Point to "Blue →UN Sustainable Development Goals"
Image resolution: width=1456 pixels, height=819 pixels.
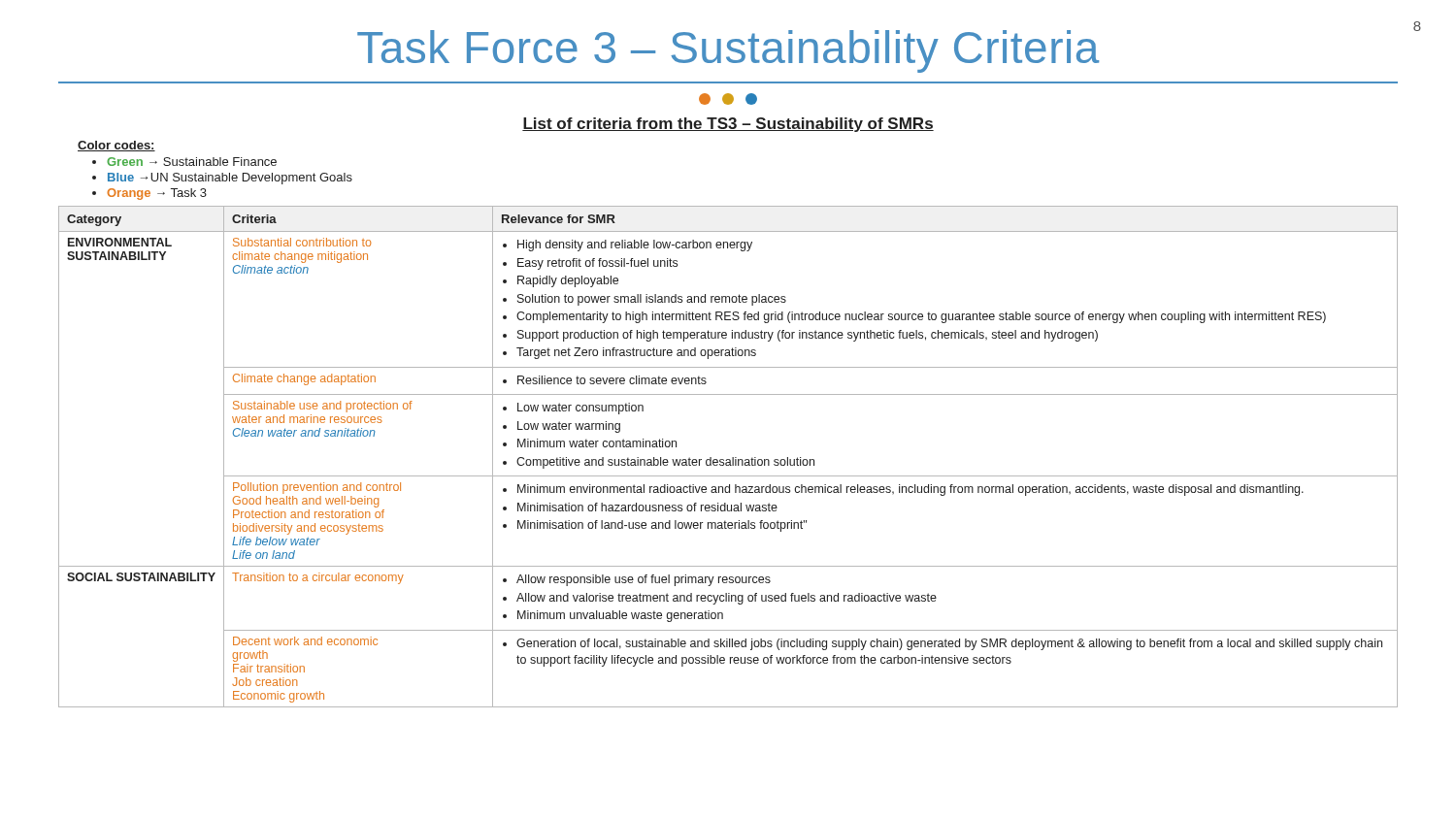(229, 177)
